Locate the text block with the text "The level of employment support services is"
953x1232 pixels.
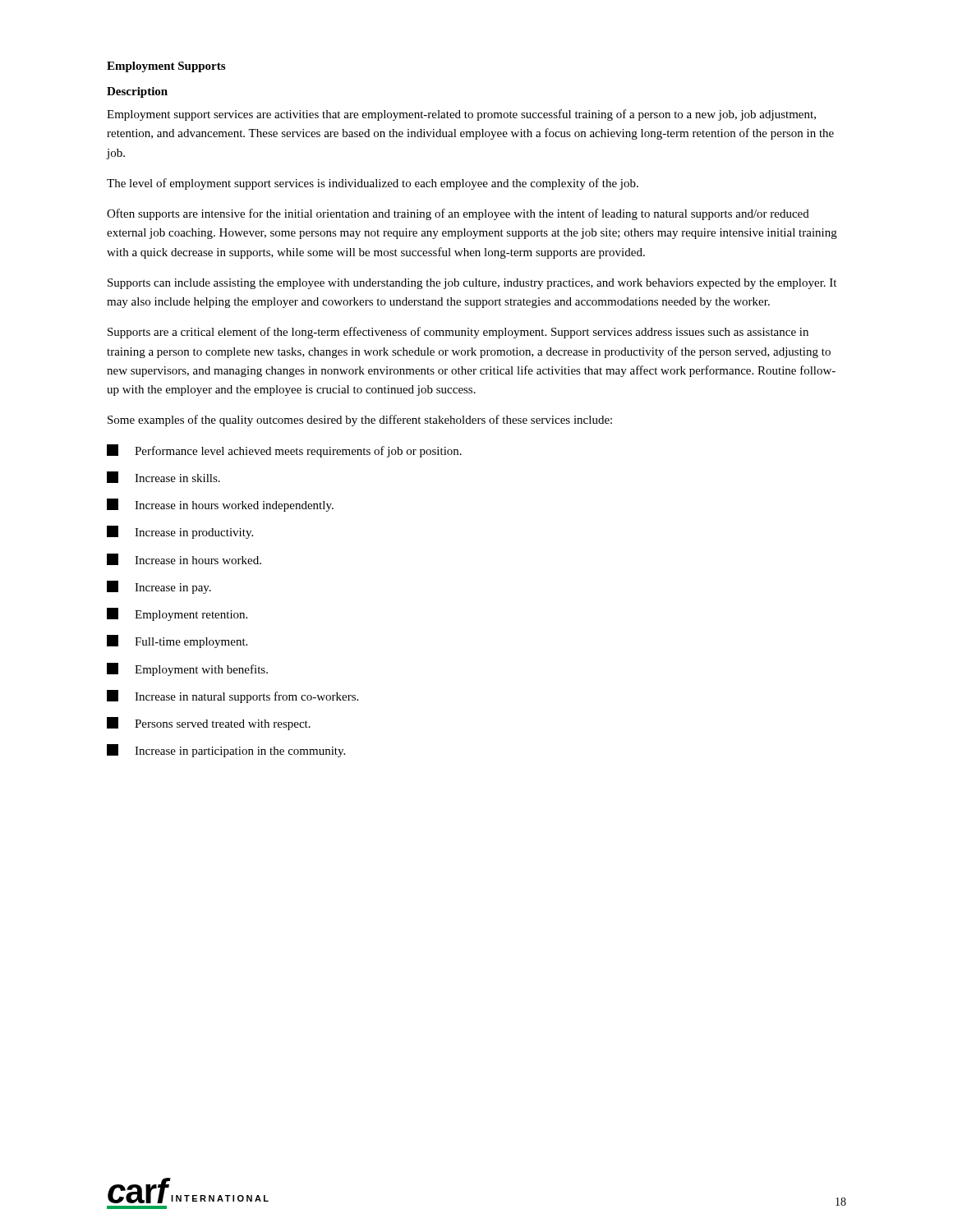click(476, 184)
